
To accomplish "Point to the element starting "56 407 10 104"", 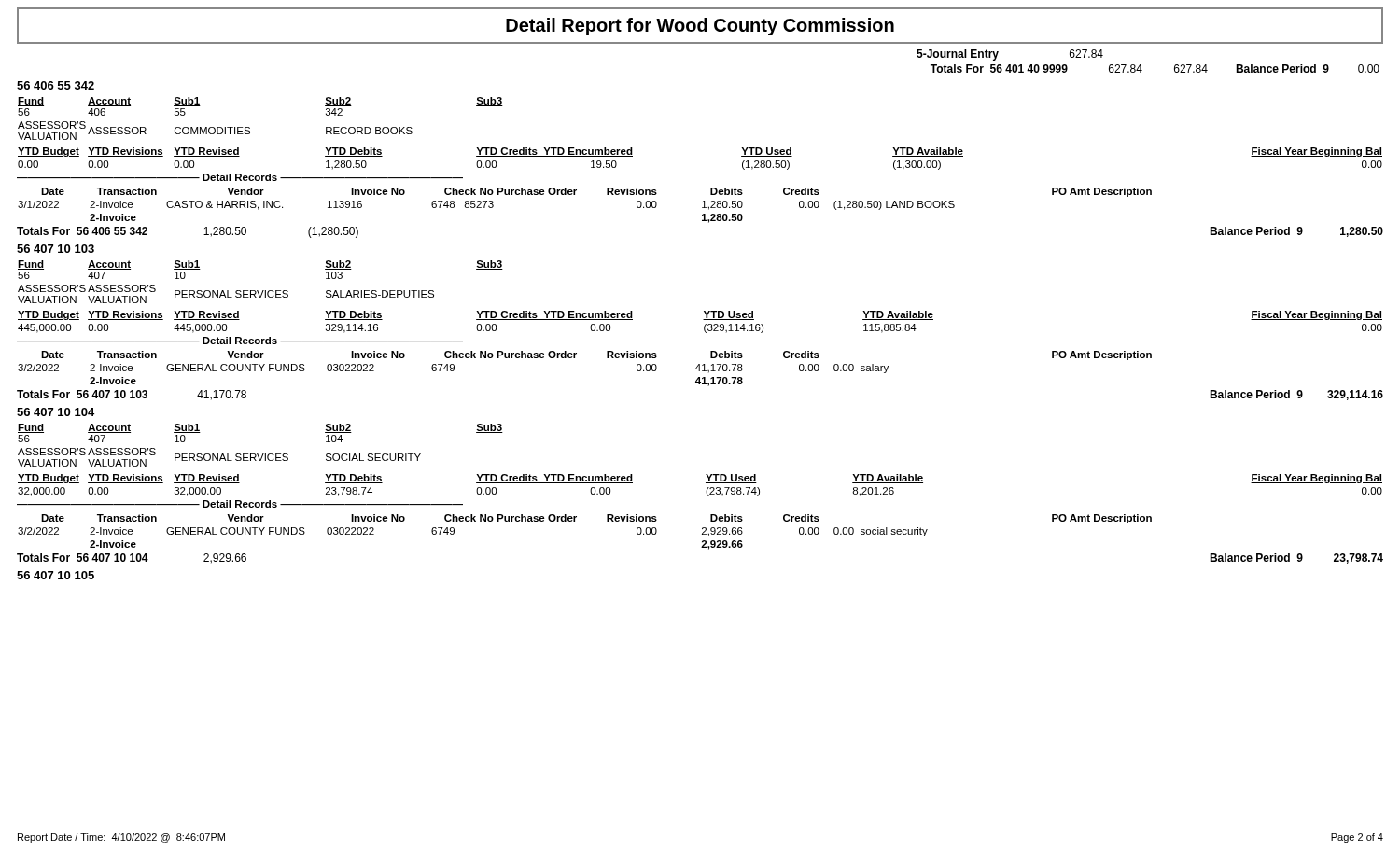I will (x=56, y=412).
